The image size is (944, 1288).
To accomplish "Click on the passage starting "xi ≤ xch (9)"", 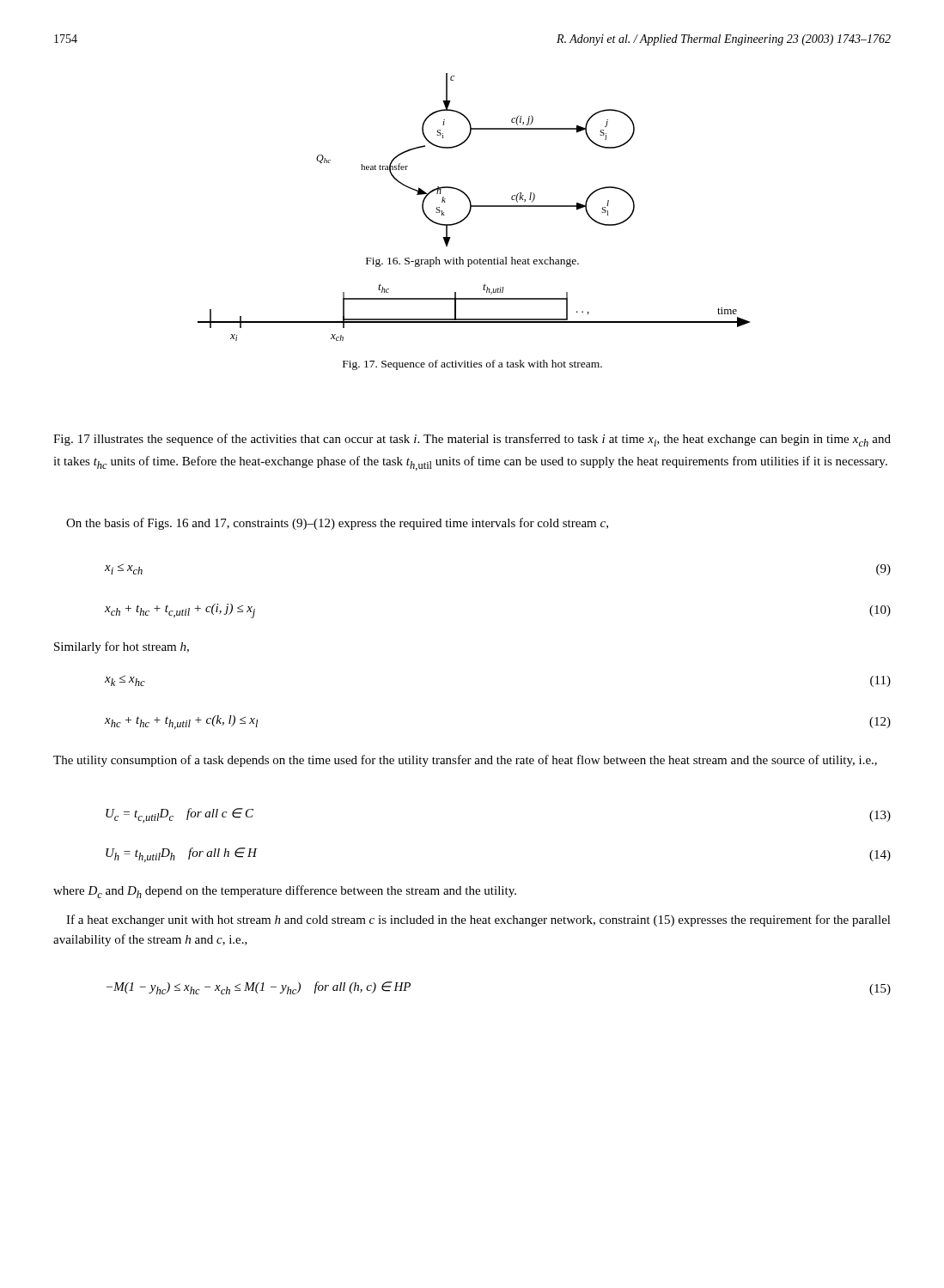I will click(122, 569).
